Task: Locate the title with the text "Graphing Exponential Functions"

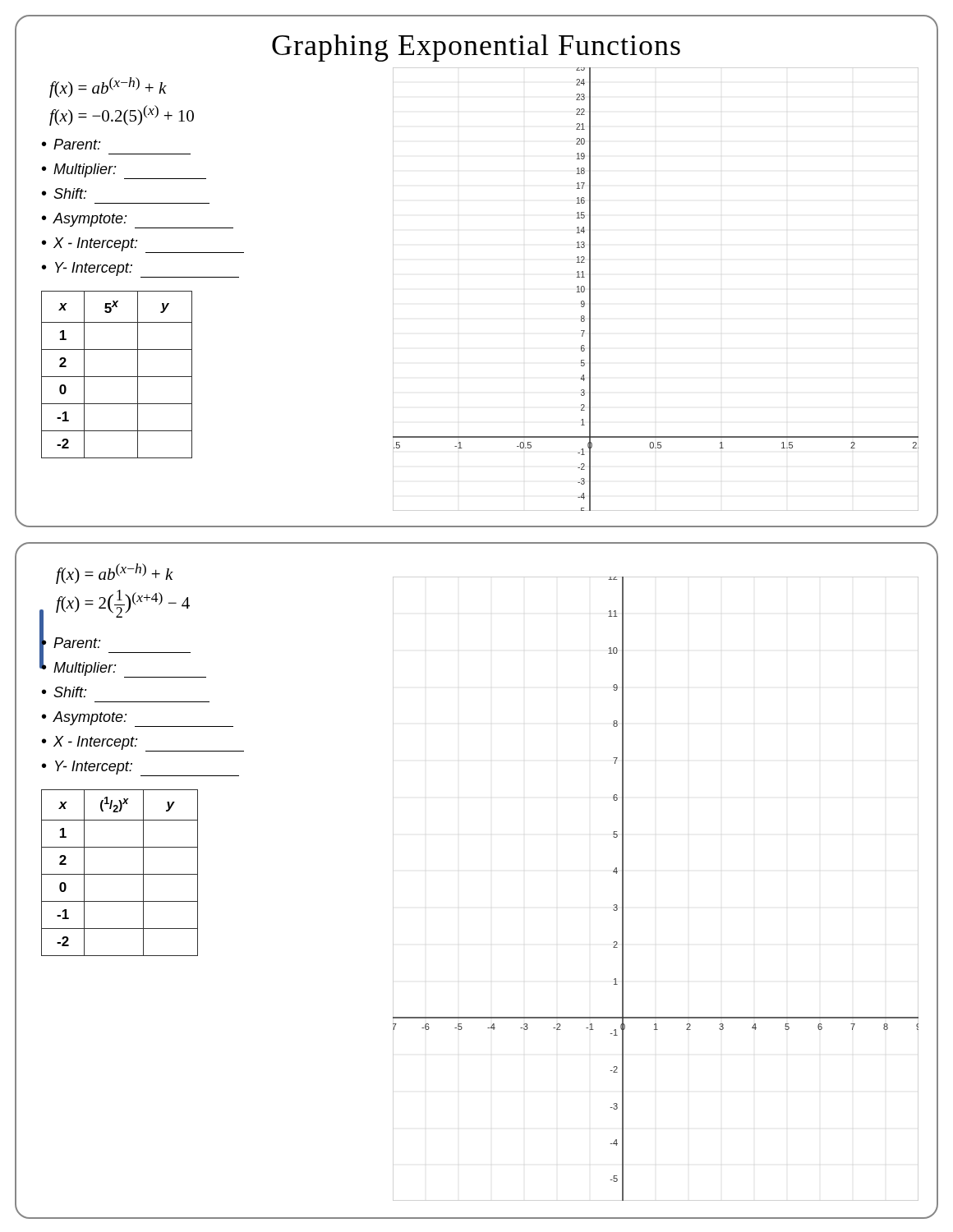Action: click(476, 45)
